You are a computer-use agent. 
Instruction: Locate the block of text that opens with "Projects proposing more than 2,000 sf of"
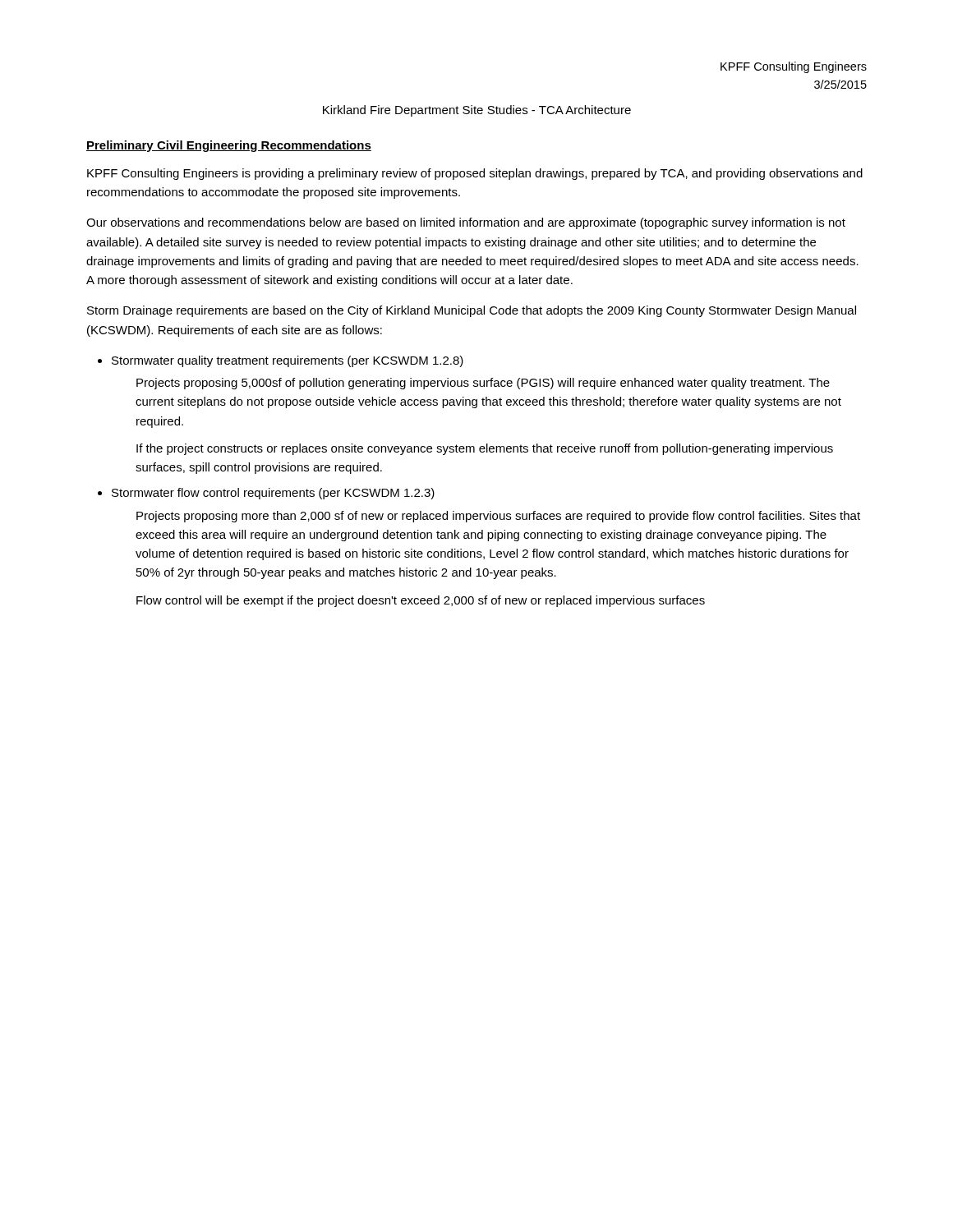[501, 558]
